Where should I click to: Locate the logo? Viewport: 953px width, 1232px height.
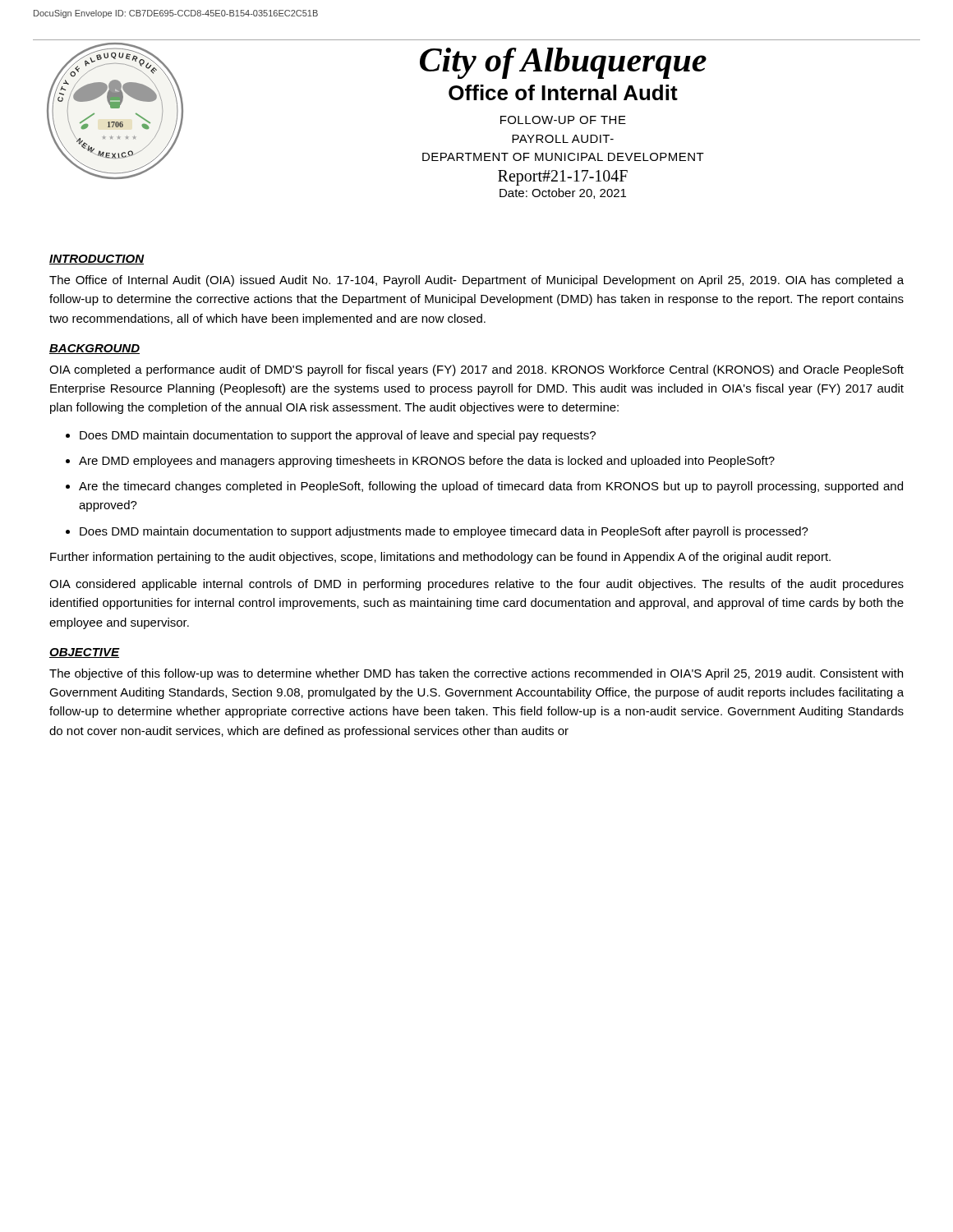click(x=115, y=111)
